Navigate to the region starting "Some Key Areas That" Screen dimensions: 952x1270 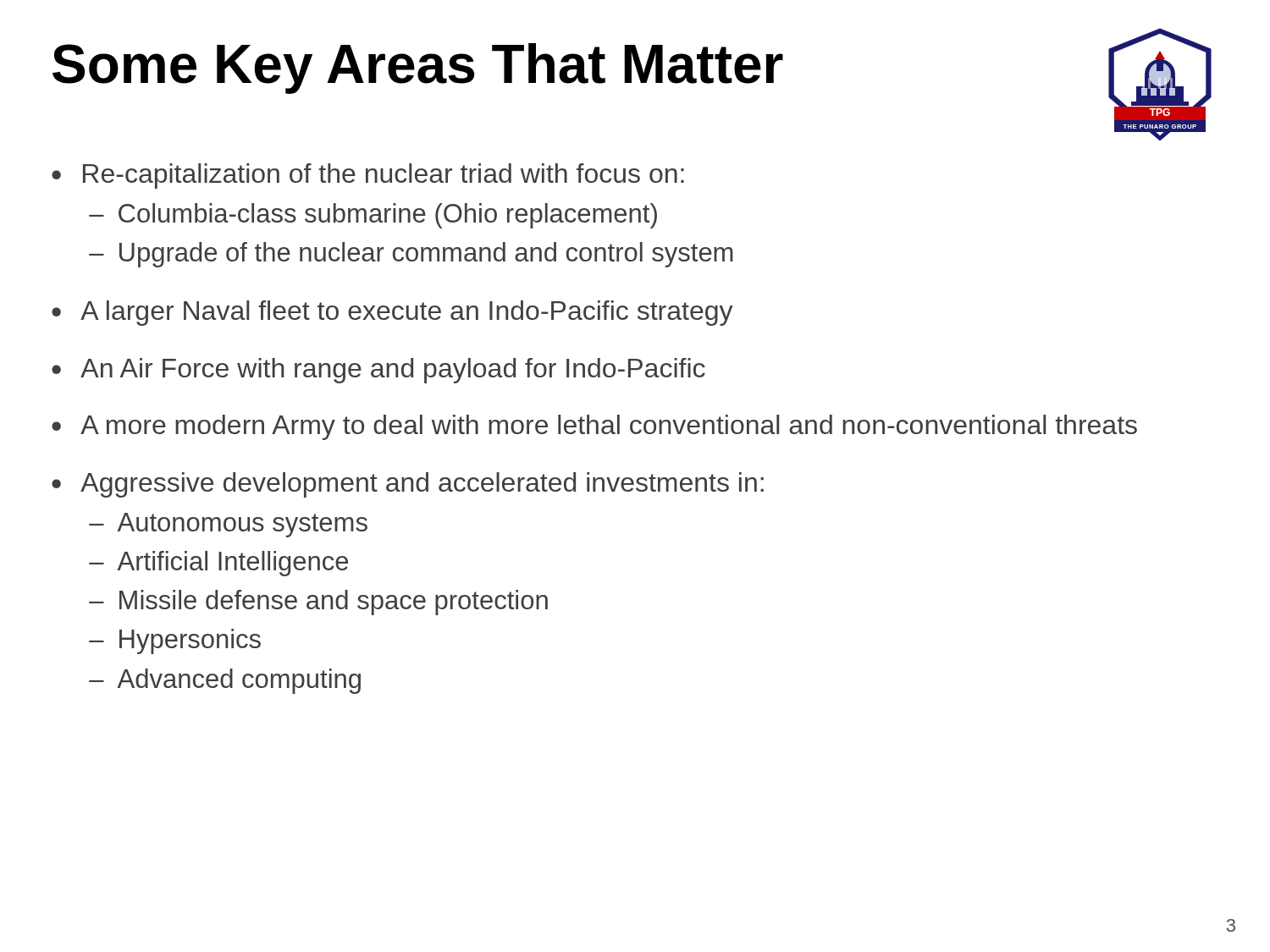[417, 64]
